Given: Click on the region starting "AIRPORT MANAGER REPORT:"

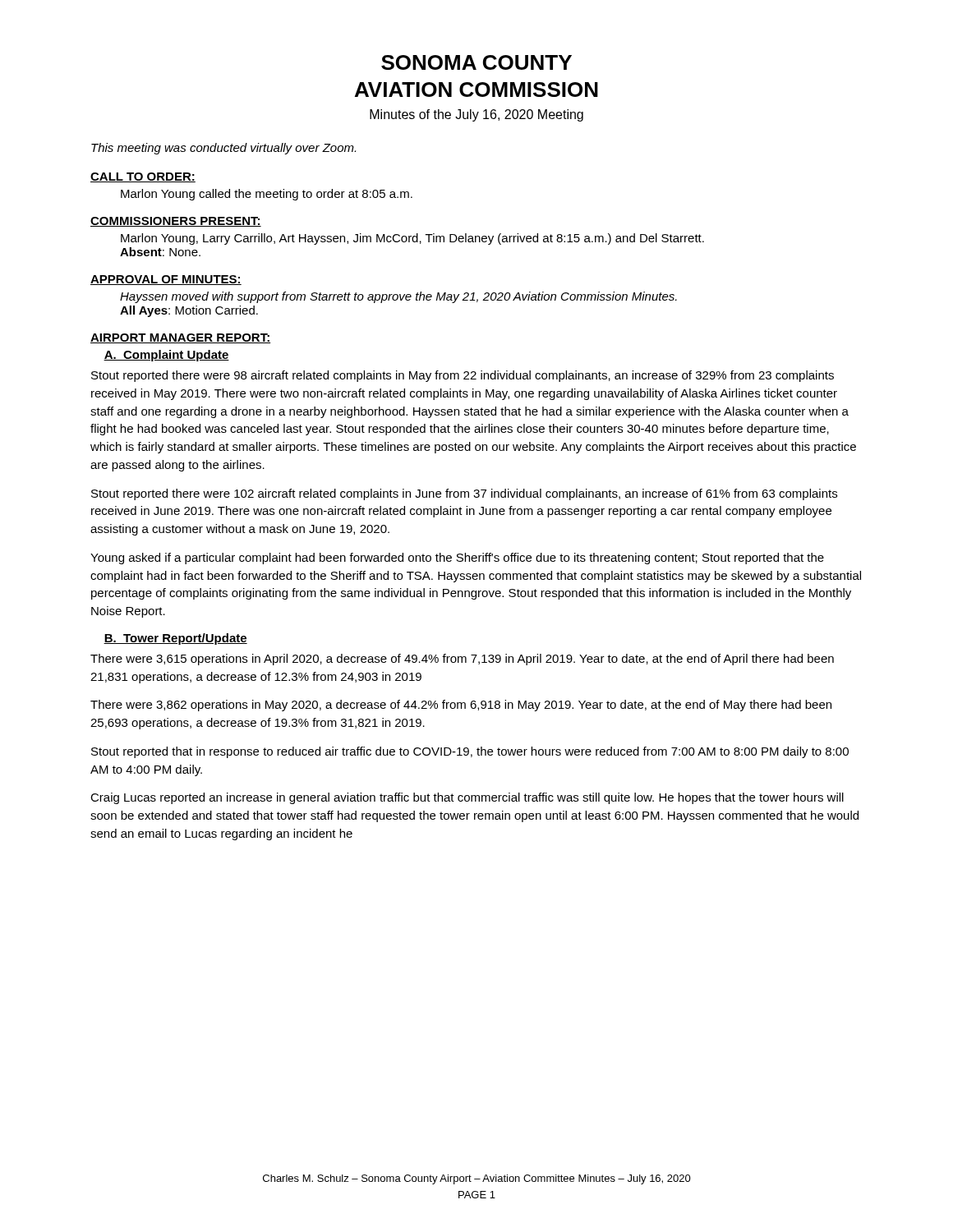Looking at the screenshot, I should click(180, 337).
